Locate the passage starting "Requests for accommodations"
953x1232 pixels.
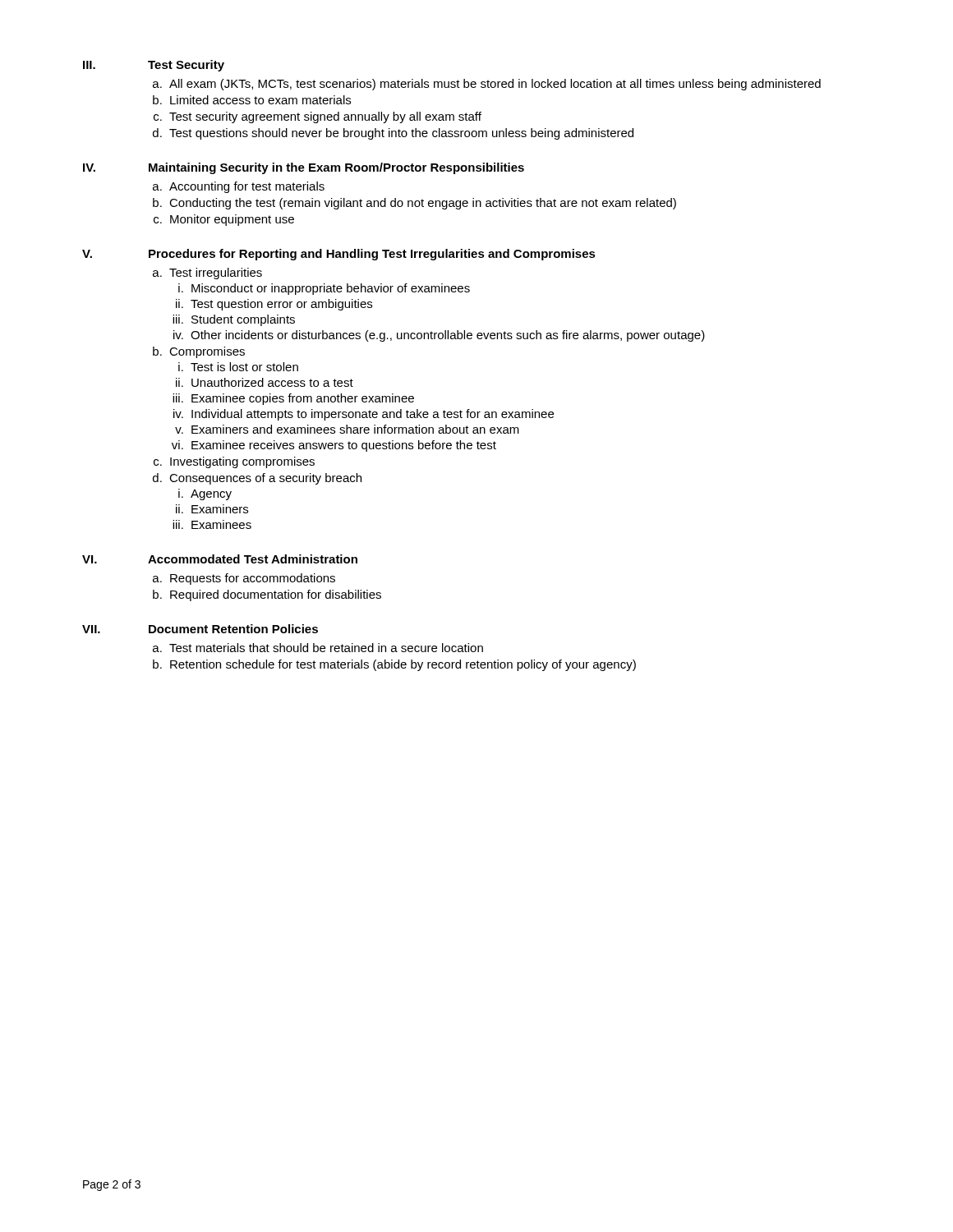pyautogui.click(x=252, y=578)
